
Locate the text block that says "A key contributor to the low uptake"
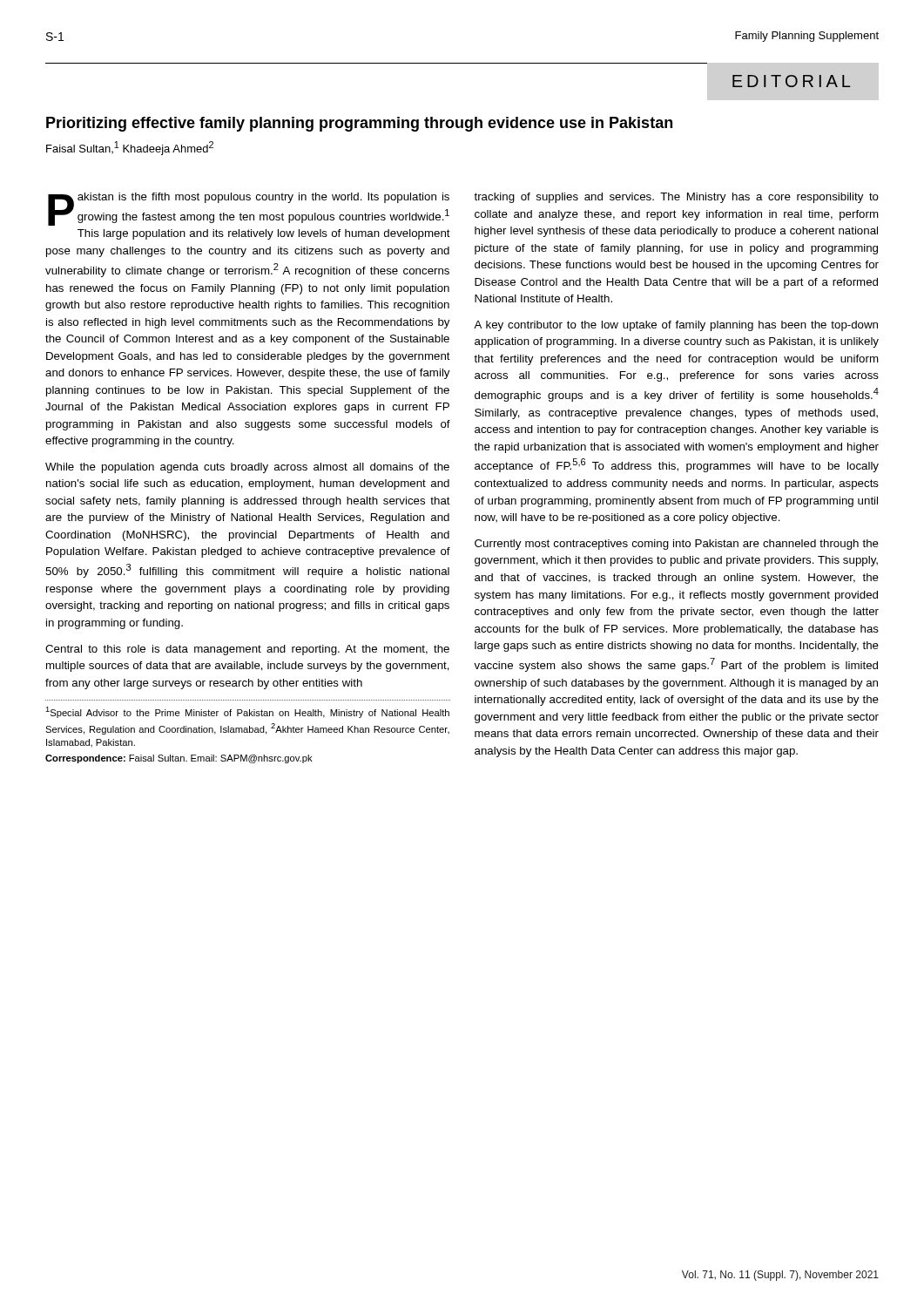click(676, 421)
